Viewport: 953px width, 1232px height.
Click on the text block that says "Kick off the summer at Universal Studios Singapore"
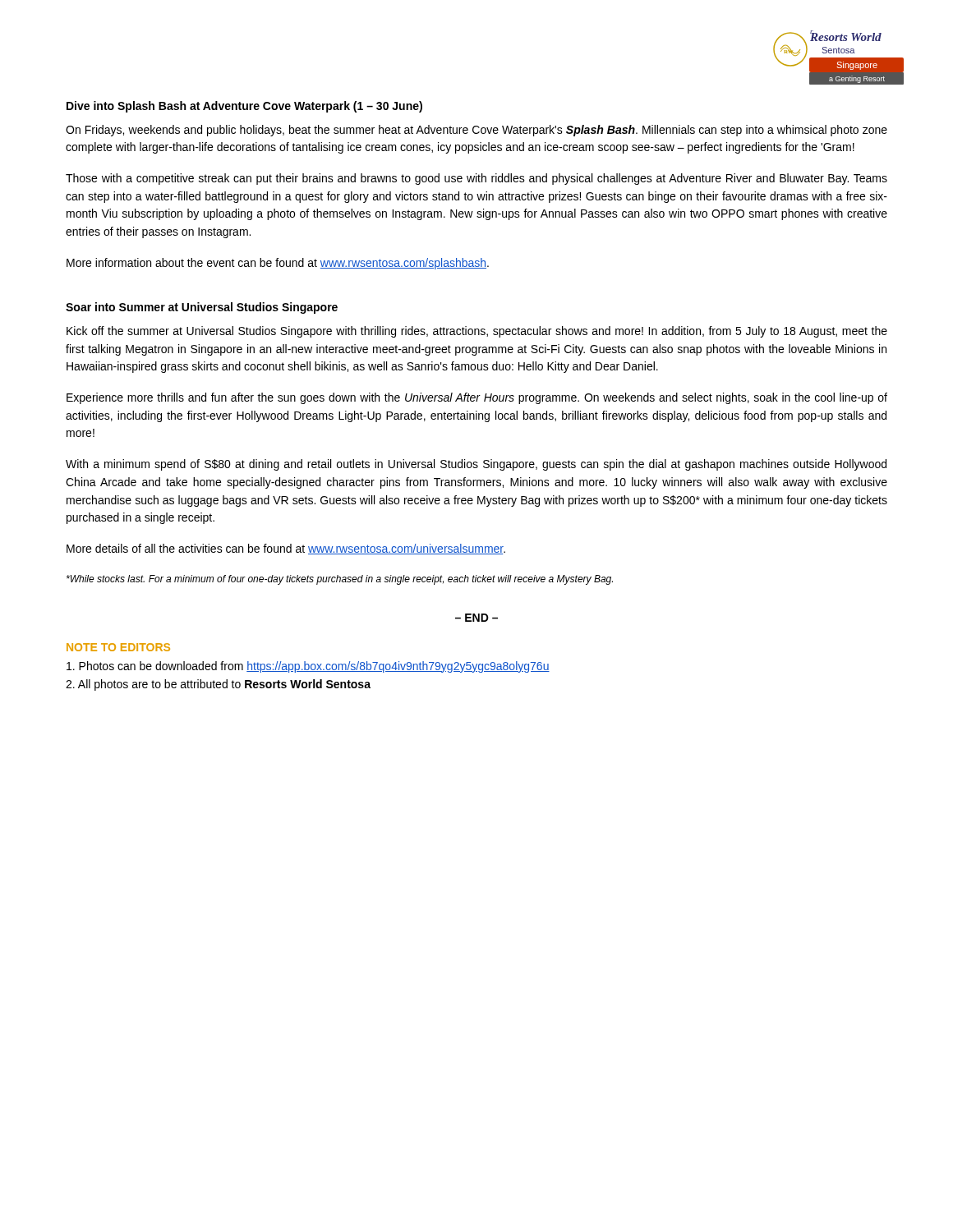(x=476, y=349)
